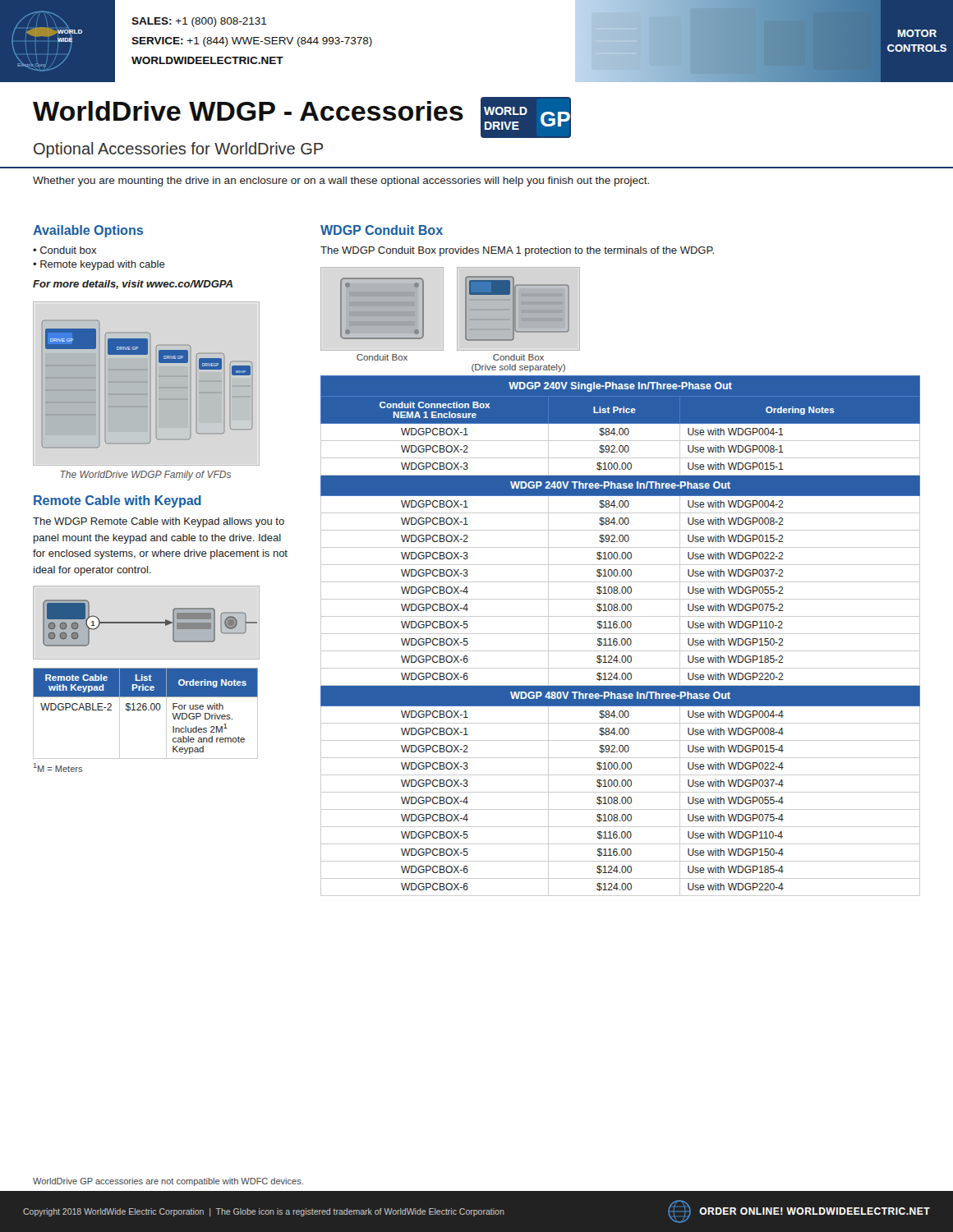Find the block on this page that starts "For more details,"
The height and width of the screenshot is (1232, 953).
[133, 284]
